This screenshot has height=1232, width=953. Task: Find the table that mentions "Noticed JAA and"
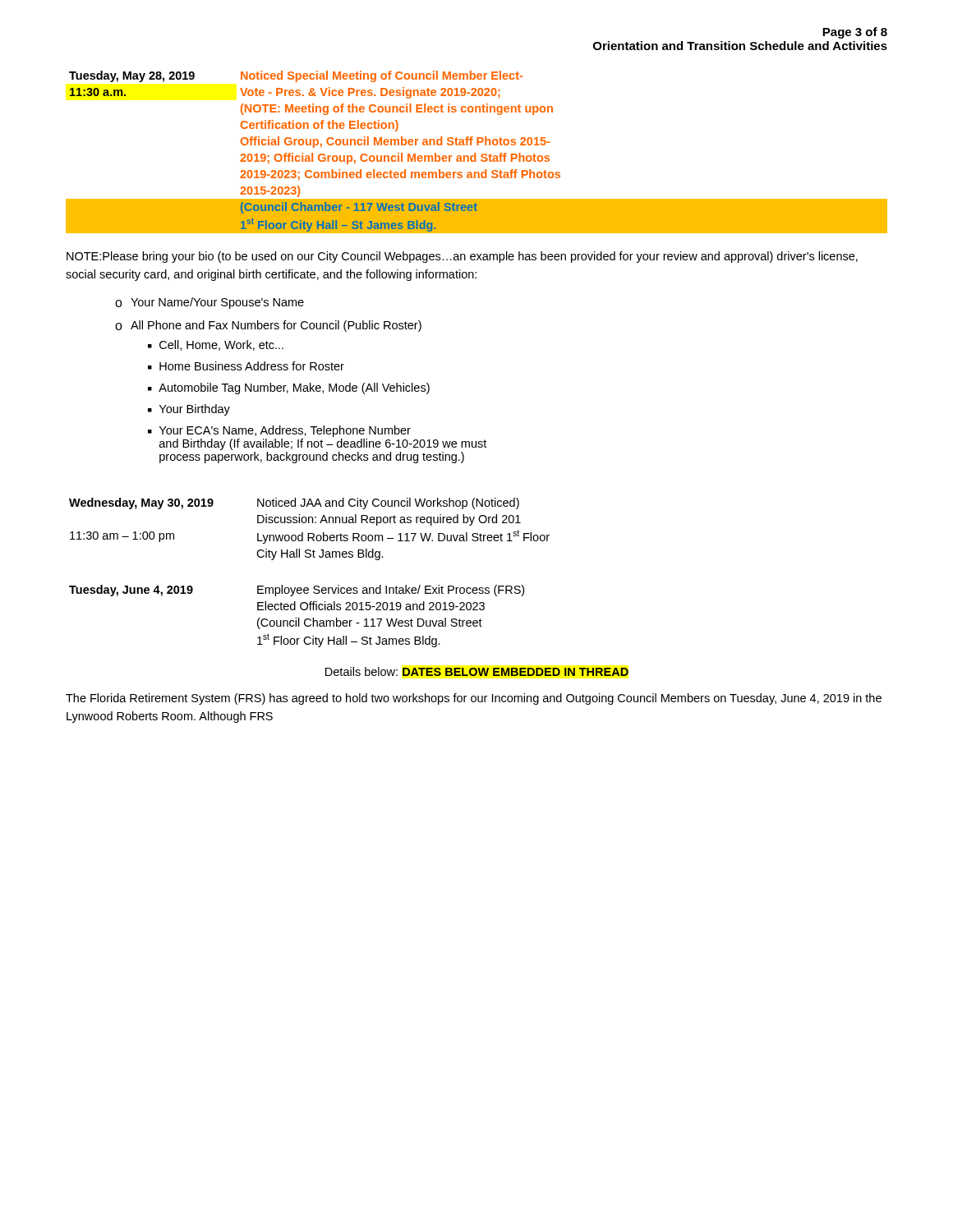pos(476,528)
